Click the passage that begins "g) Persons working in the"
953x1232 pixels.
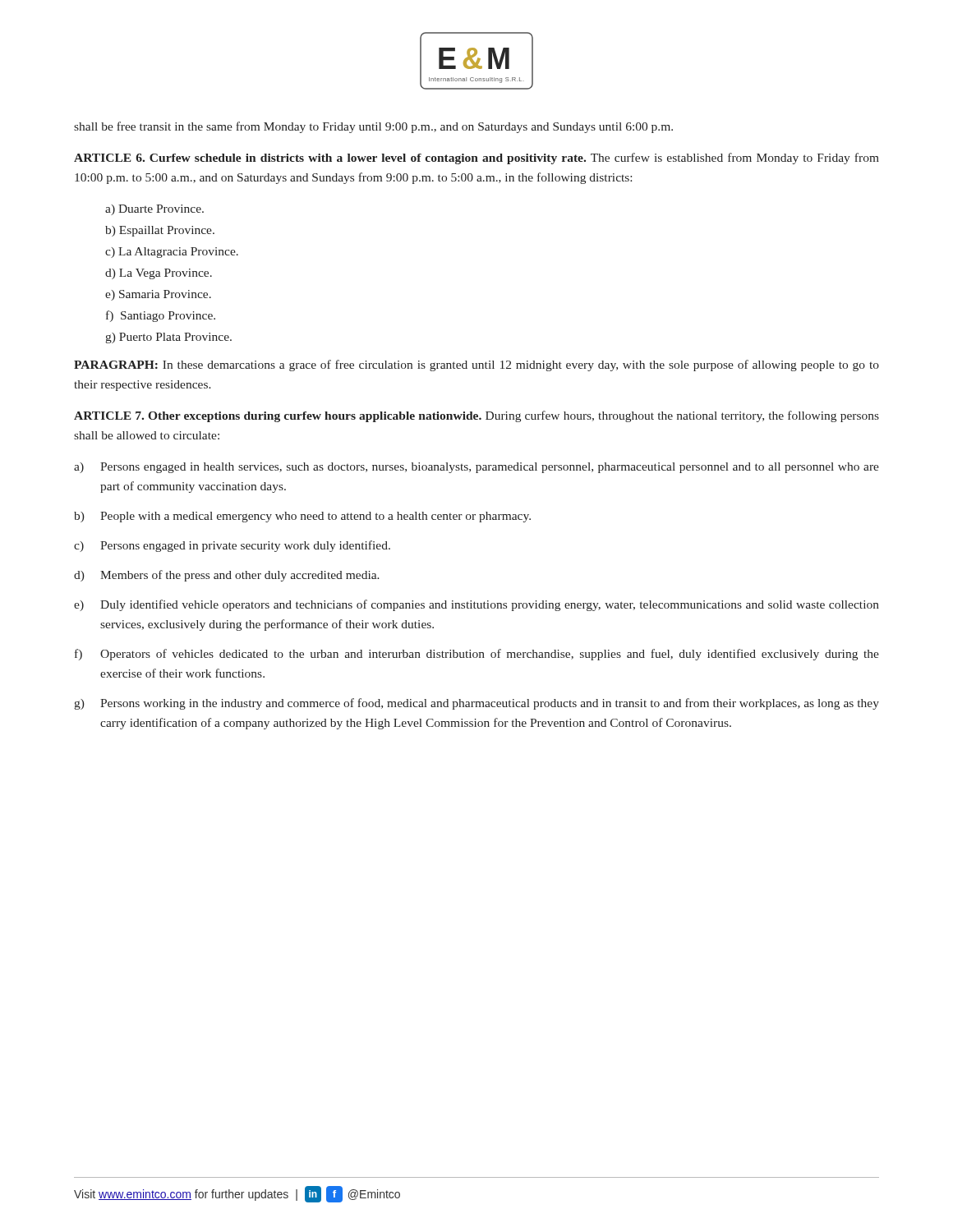coord(476,713)
